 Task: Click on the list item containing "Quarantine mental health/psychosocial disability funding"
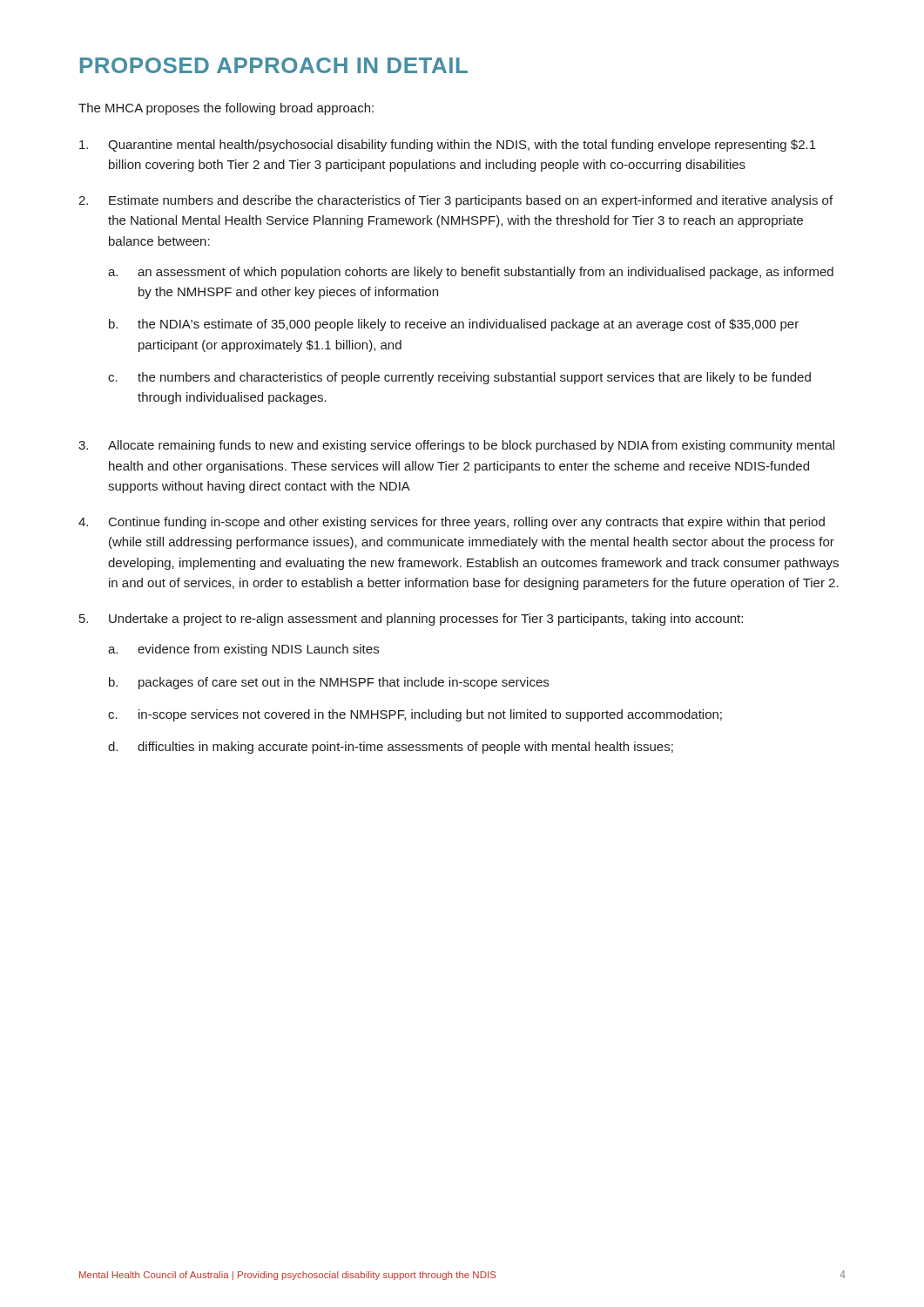pos(462,154)
